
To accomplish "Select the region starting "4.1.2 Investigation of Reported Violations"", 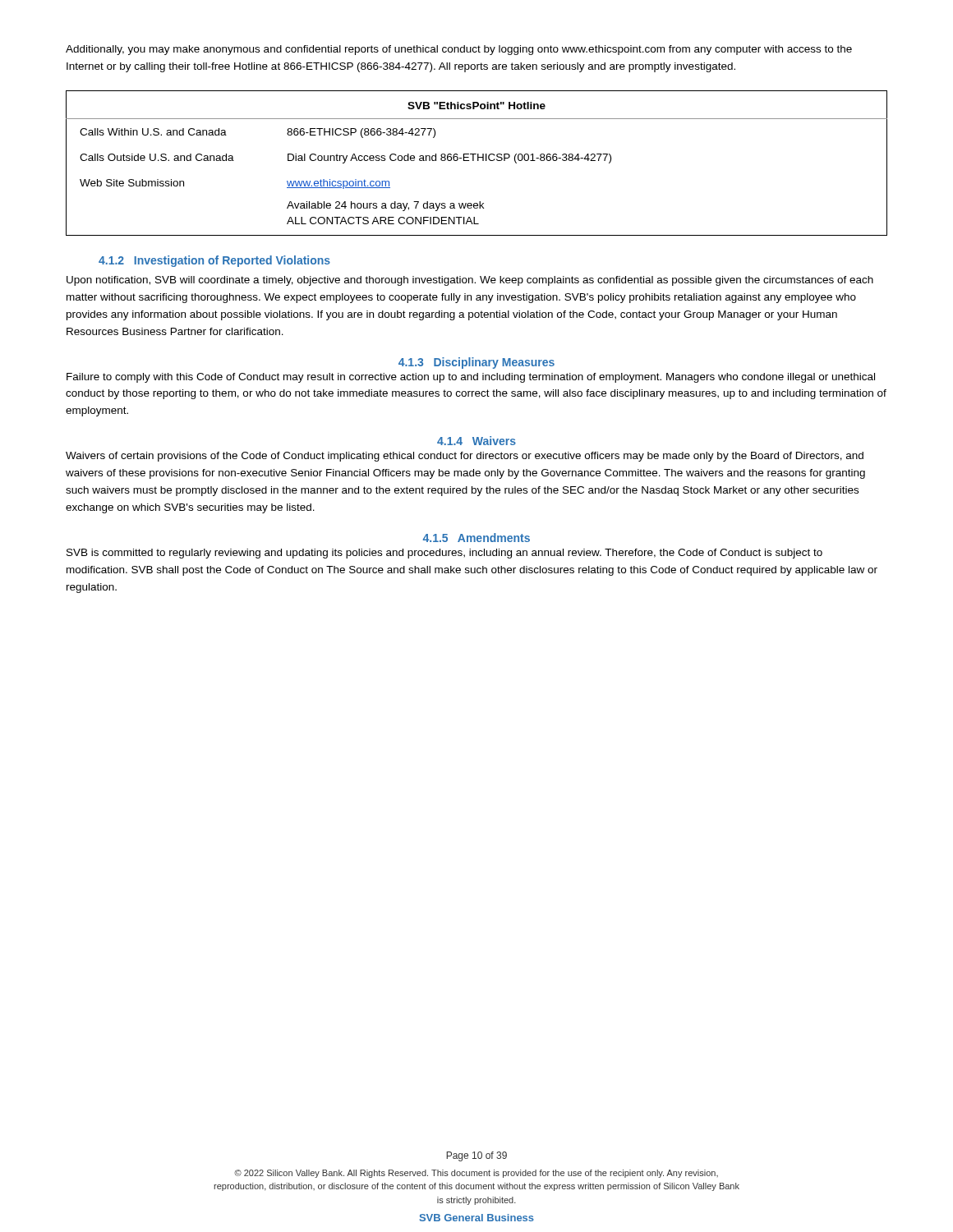I will [x=214, y=260].
